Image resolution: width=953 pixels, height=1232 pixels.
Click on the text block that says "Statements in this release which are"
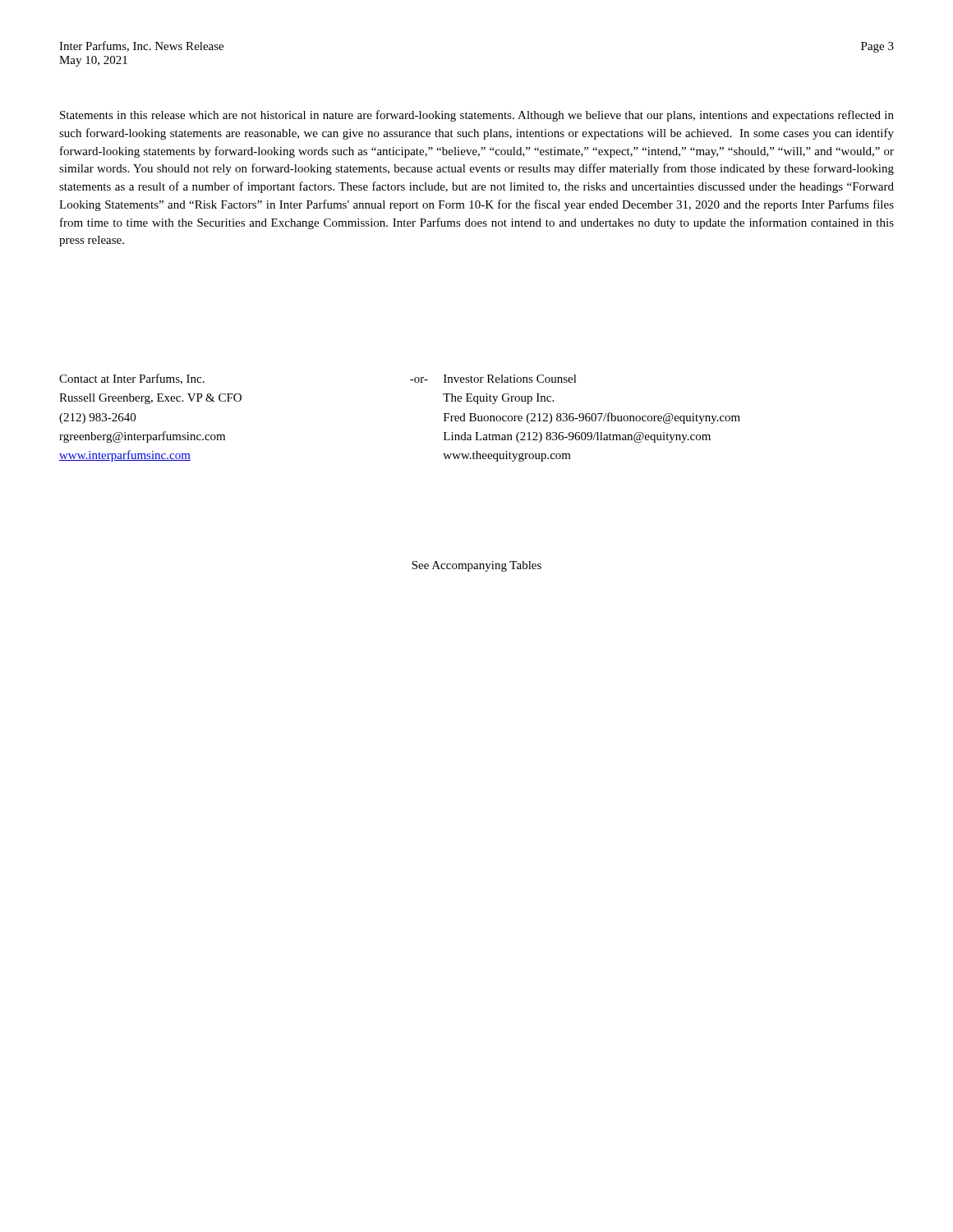coord(476,178)
